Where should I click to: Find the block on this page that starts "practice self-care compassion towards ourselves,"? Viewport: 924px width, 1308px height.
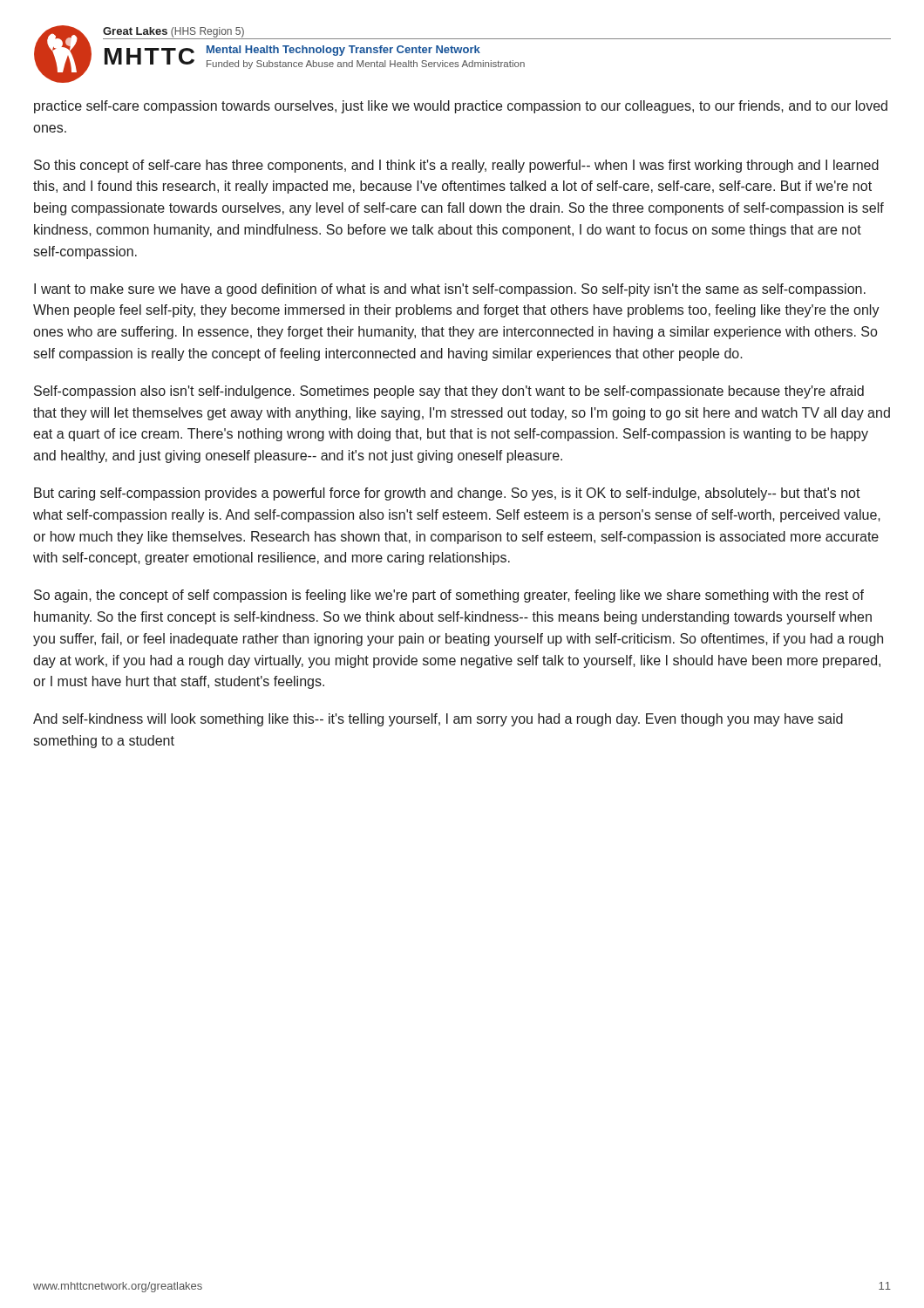click(461, 117)
